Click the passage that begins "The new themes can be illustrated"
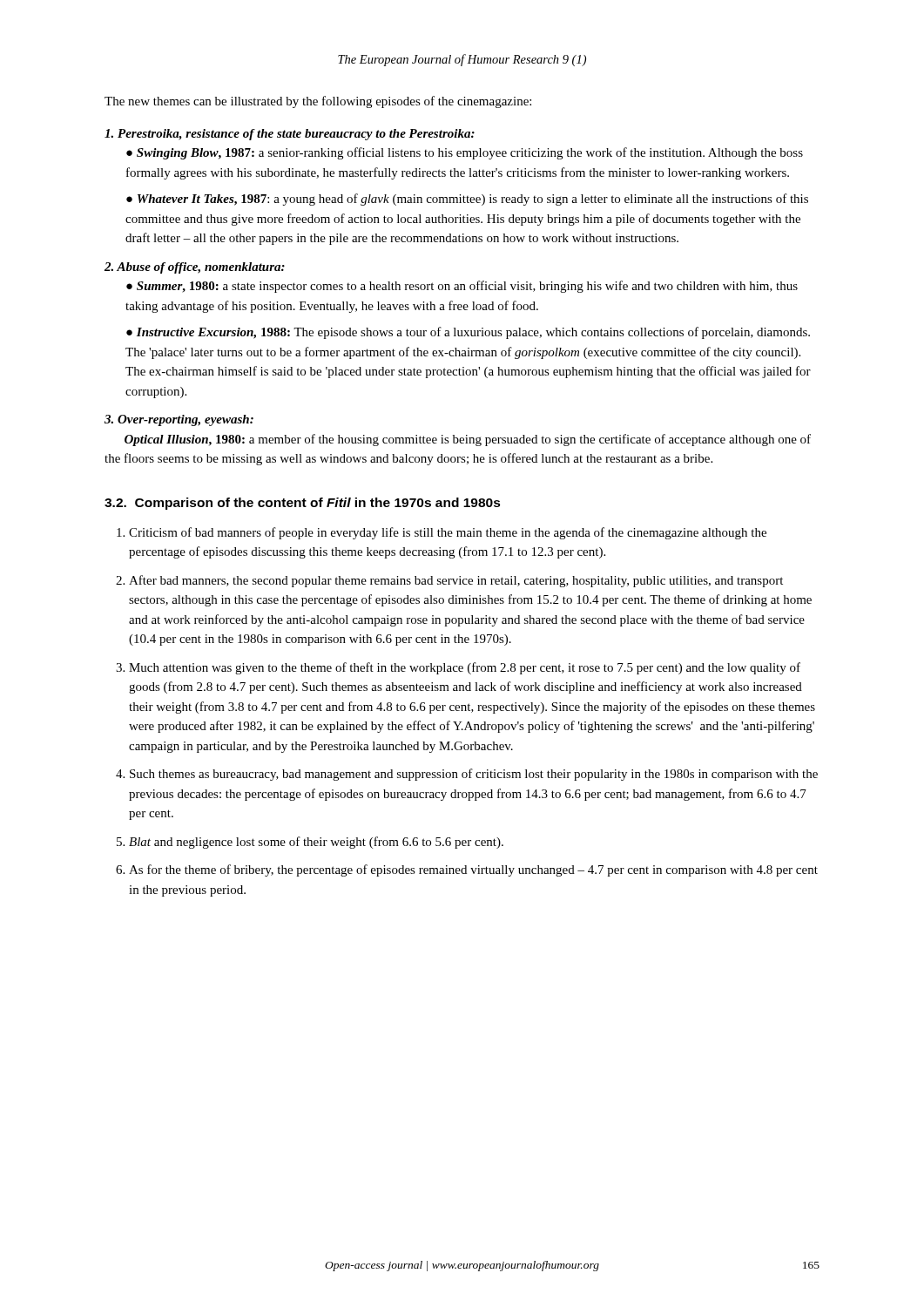Viewport: 924px width, 1307px height. (x=319, y=101)
